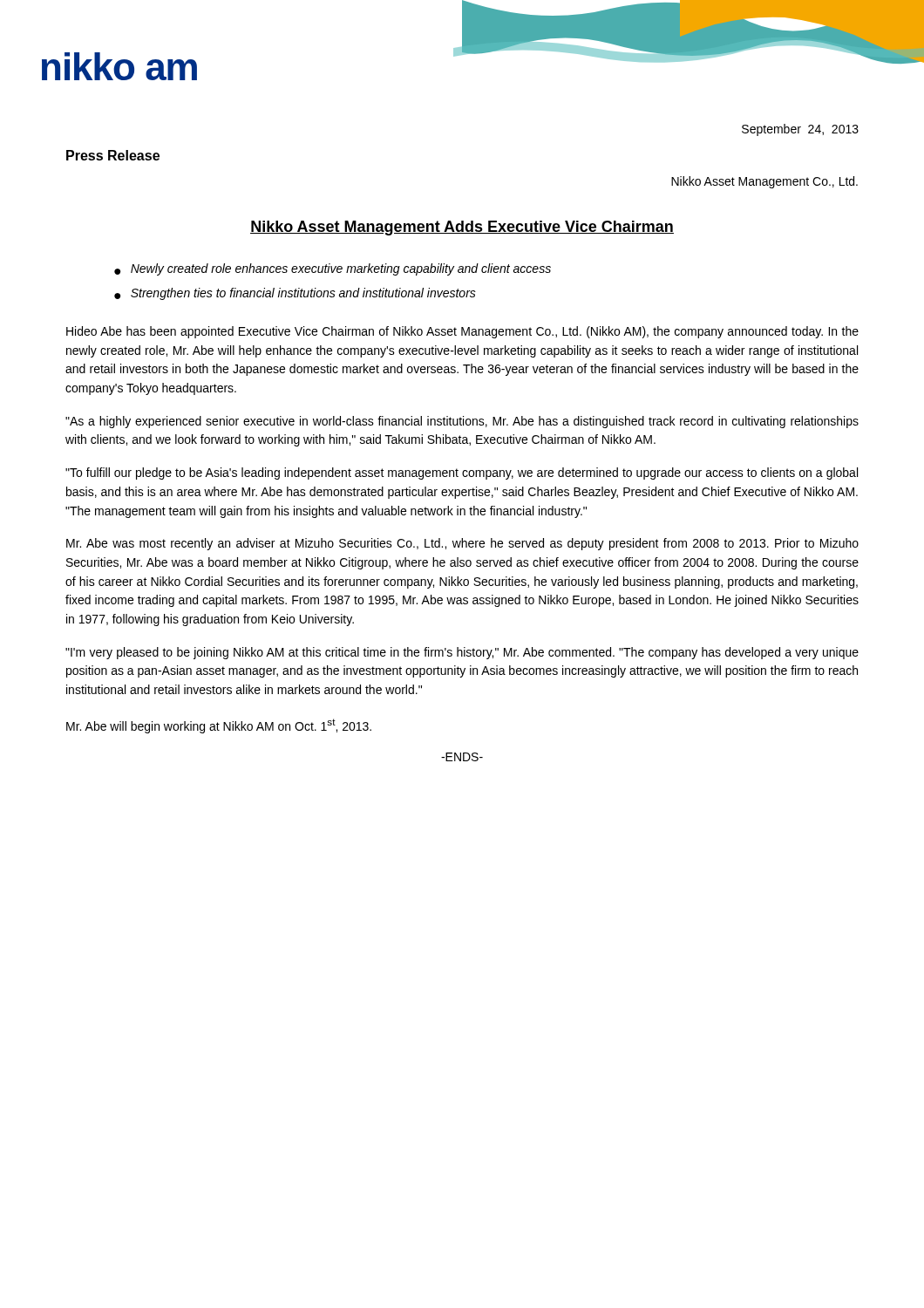The height and width of the screenshot is (1308, 924).
Task: Select the text block starting "Mr. Abe was most recently"
Action: point(462,581)
